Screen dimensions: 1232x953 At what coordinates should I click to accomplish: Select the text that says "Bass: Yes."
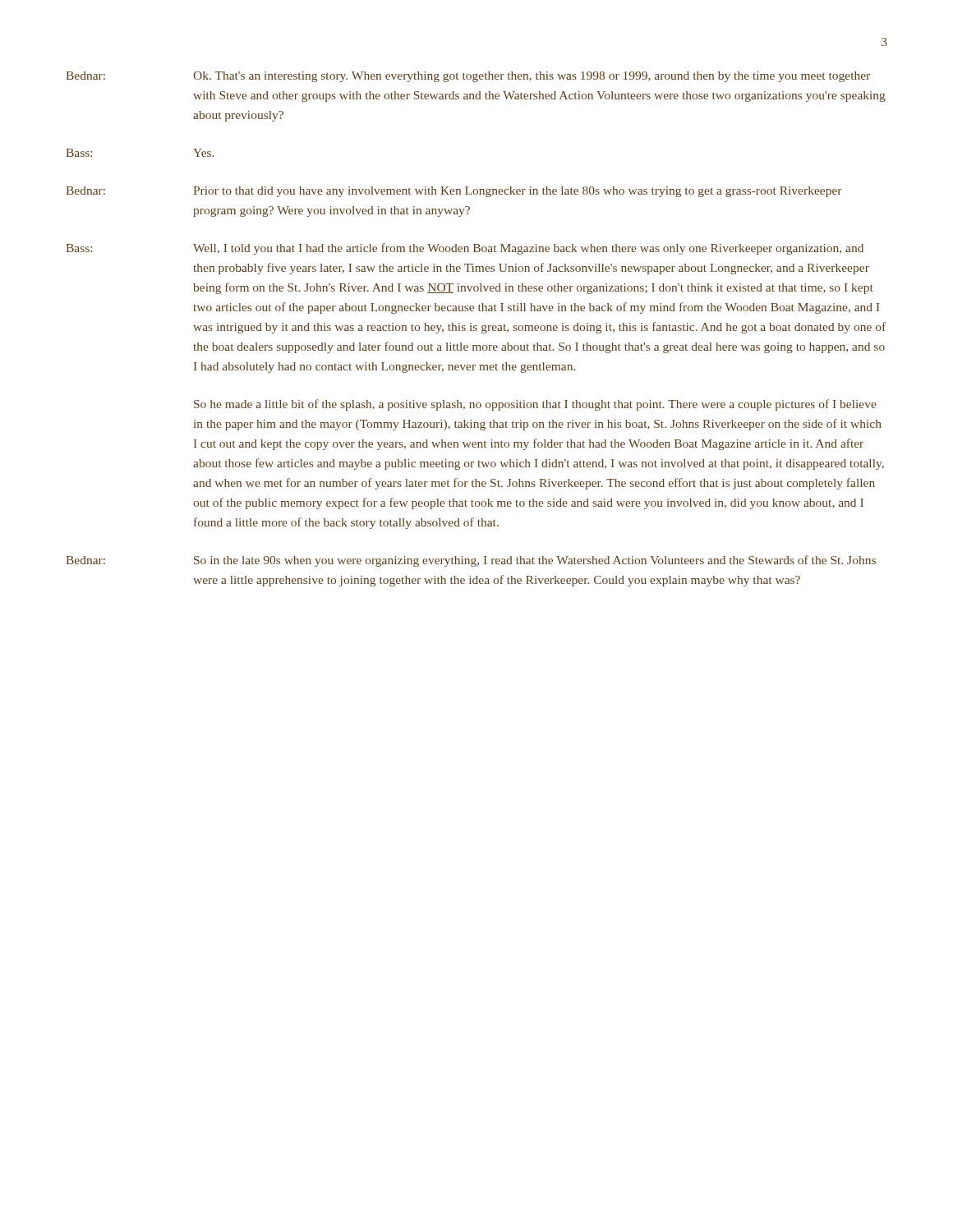[x=78, y=152]
